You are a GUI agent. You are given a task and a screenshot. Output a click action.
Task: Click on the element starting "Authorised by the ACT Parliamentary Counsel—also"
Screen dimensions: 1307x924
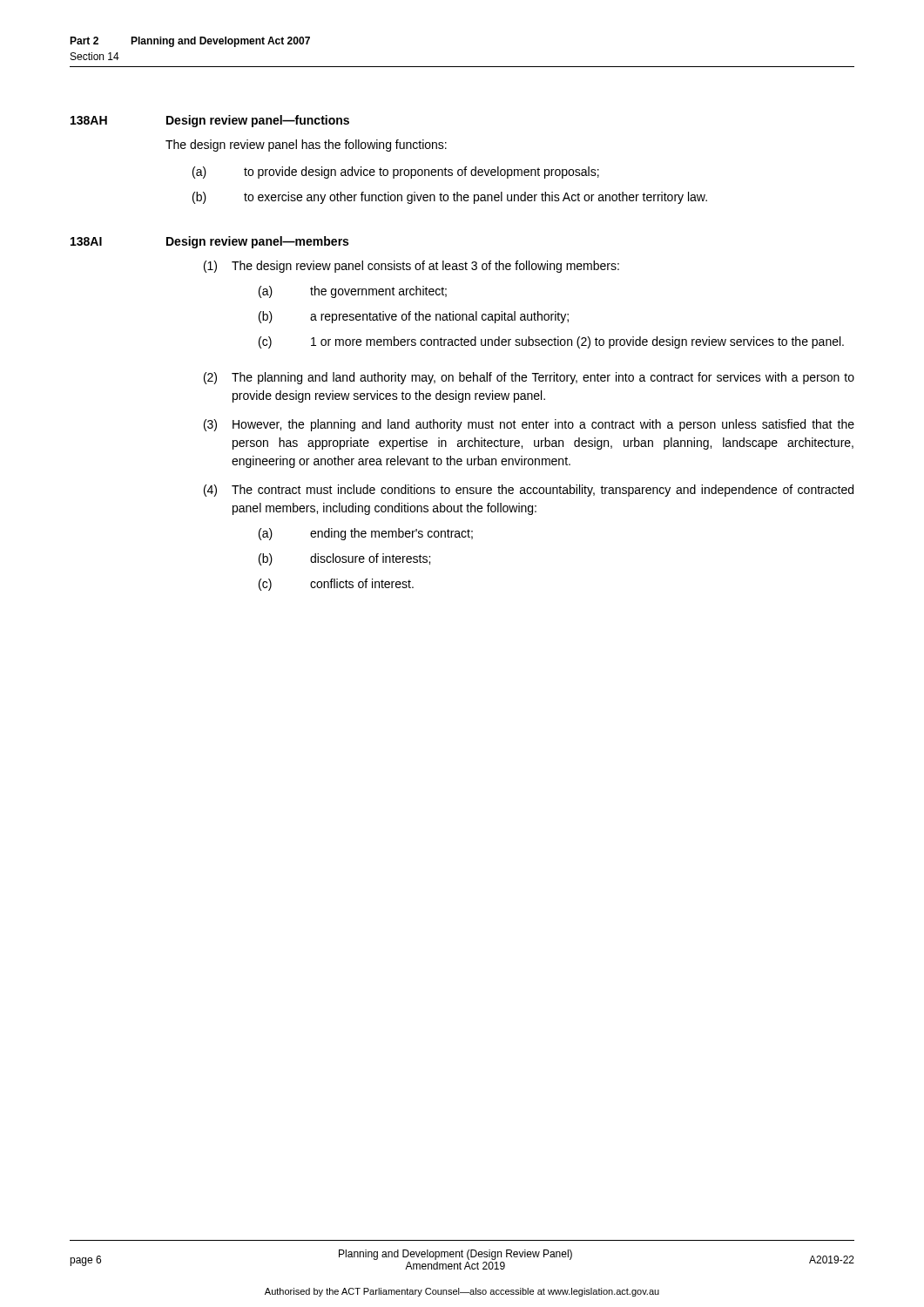coord(462,1291)
